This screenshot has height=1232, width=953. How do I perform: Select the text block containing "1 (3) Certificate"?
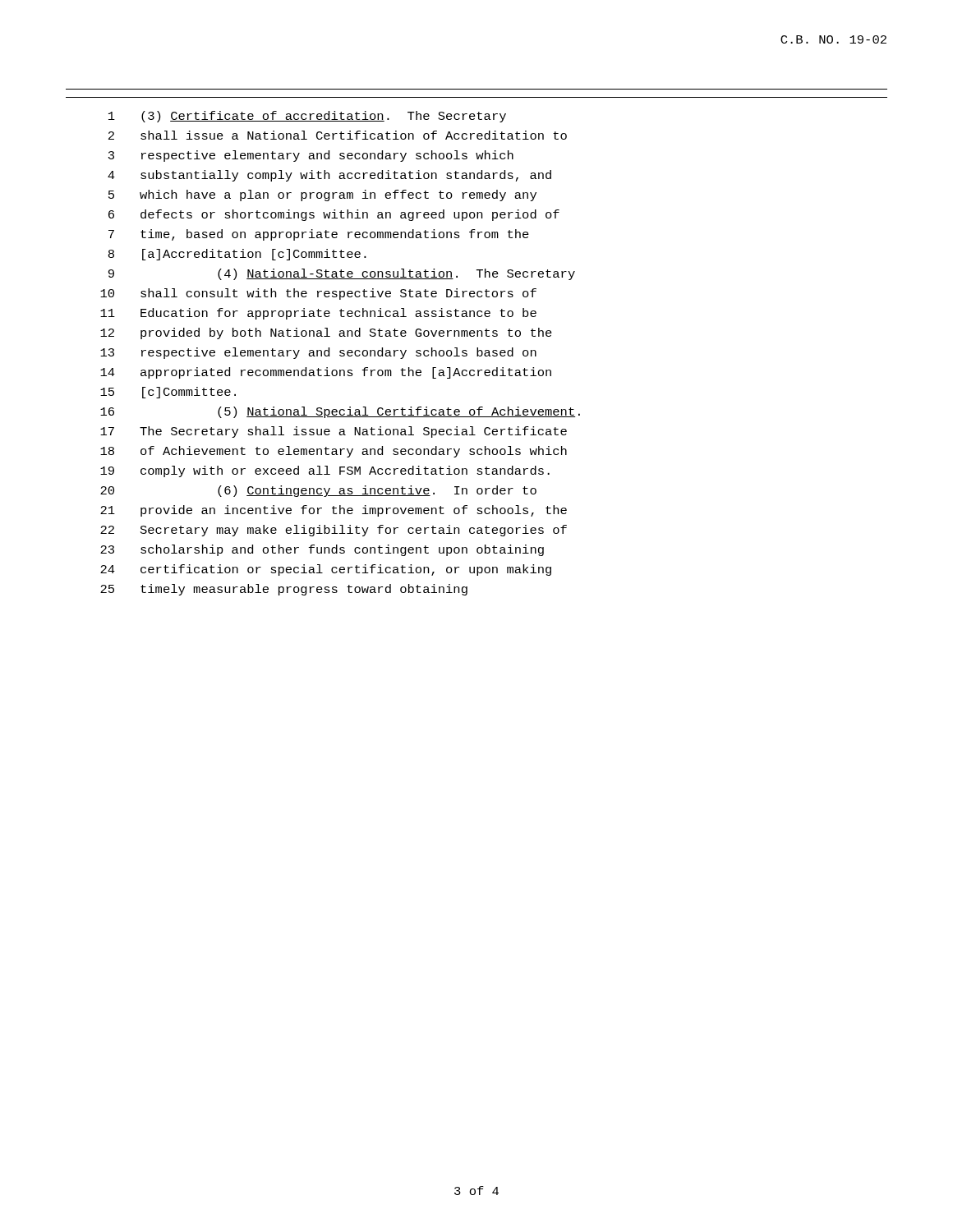pyautogui.click(x=476, y=186)
